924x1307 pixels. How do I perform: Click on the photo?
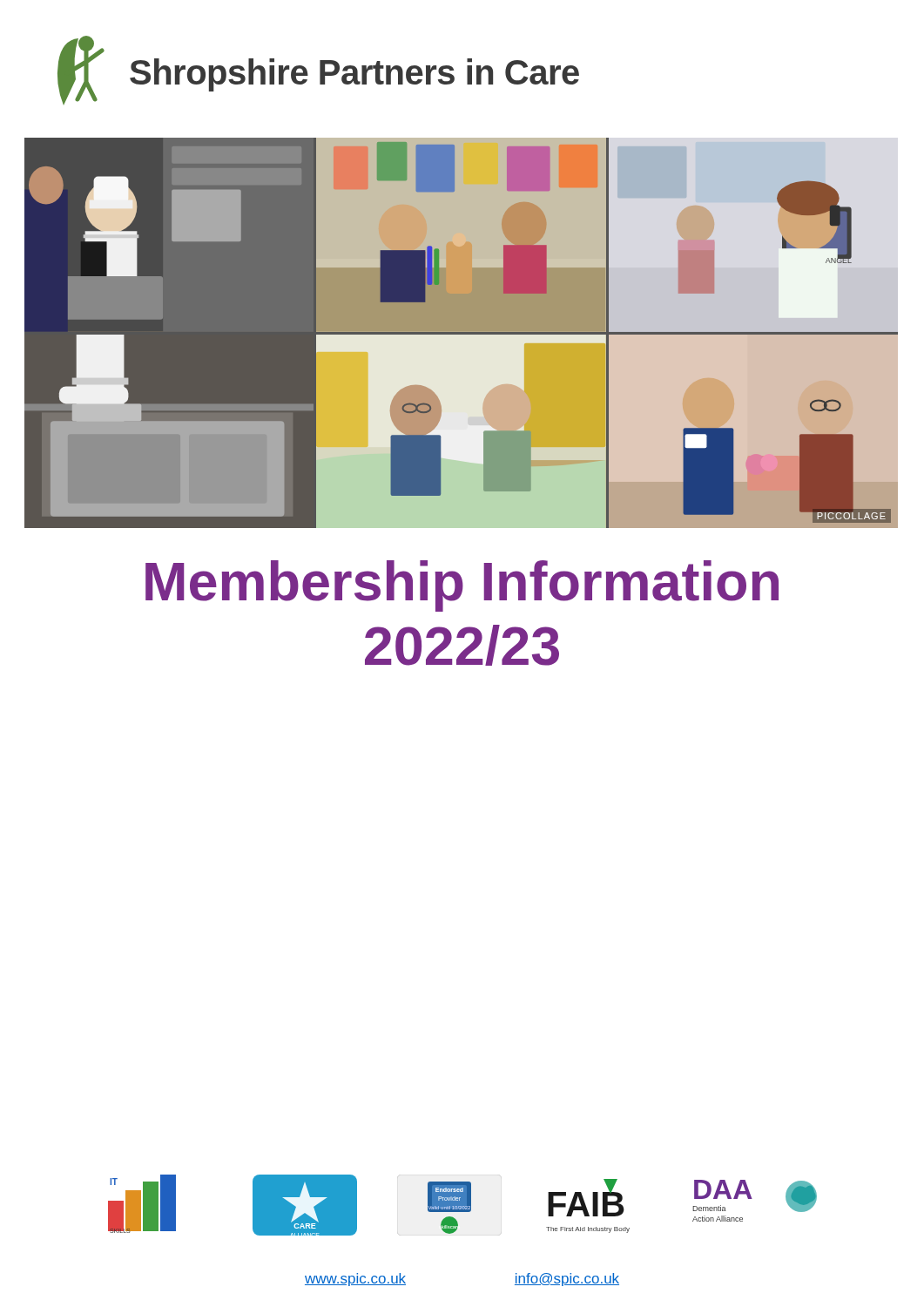tap(461, 333)
